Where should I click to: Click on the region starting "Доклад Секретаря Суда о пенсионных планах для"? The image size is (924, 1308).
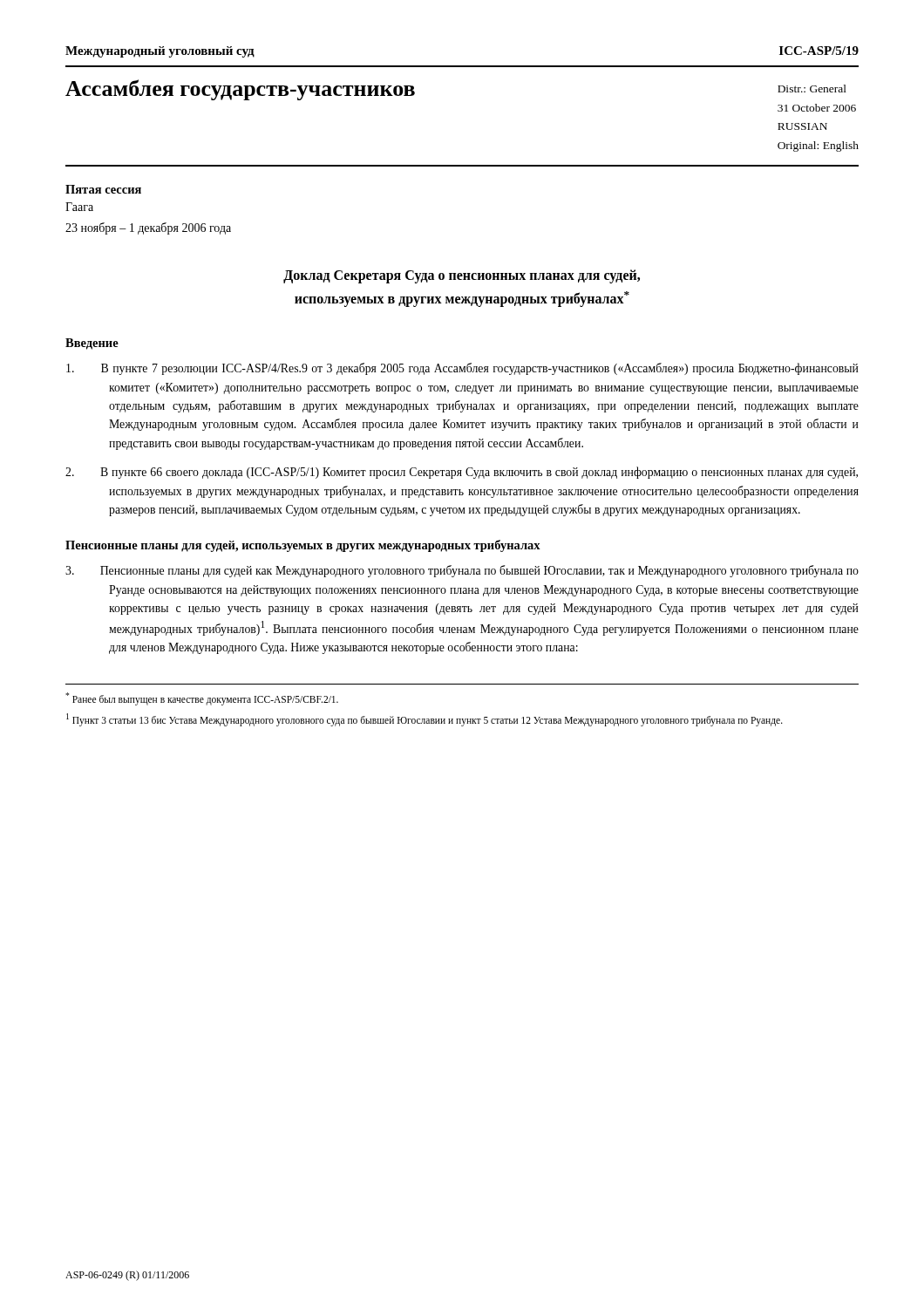click(x=462, y=287)
